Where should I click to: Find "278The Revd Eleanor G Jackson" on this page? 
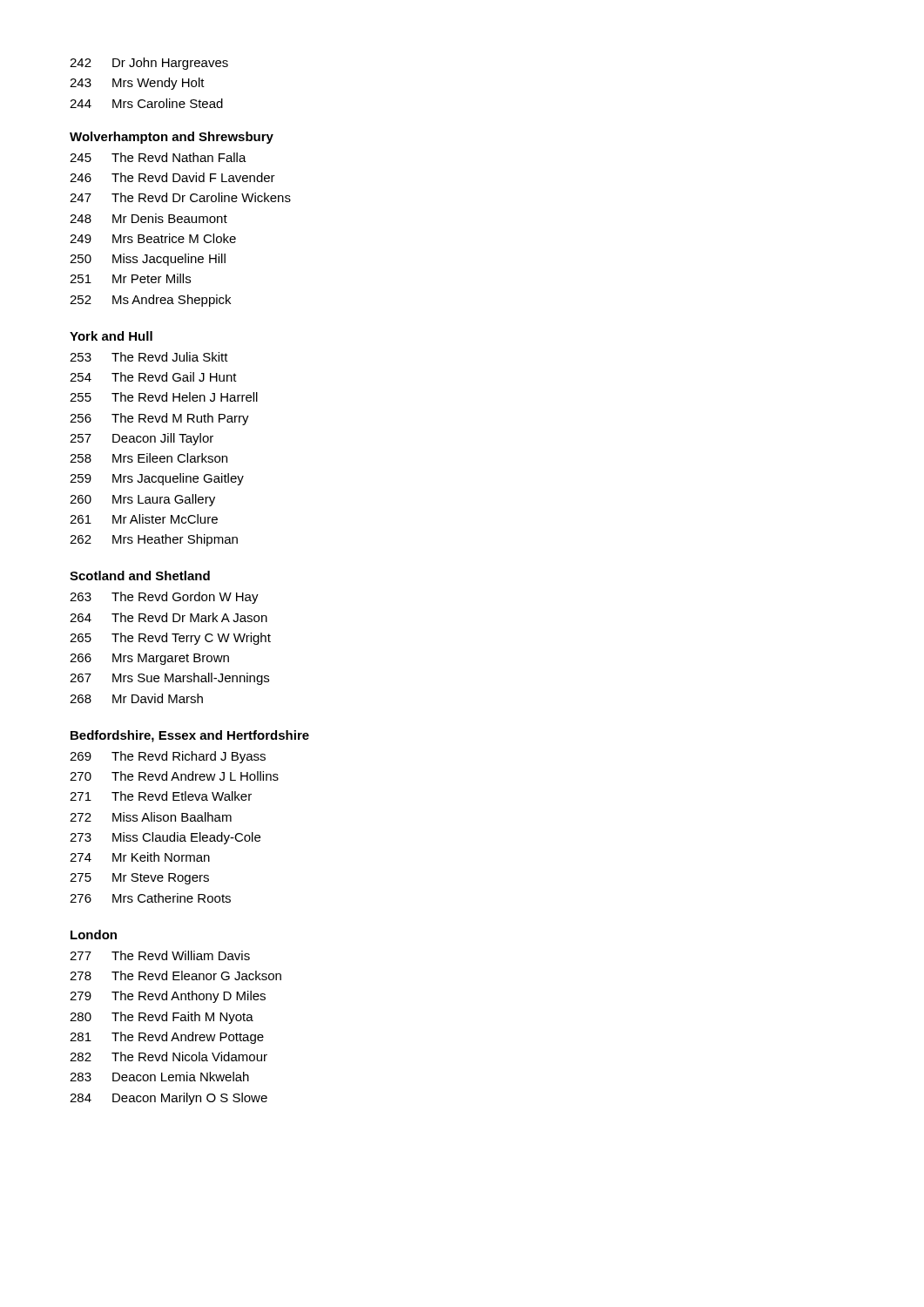pyautogui.click(x=176, y=976)
